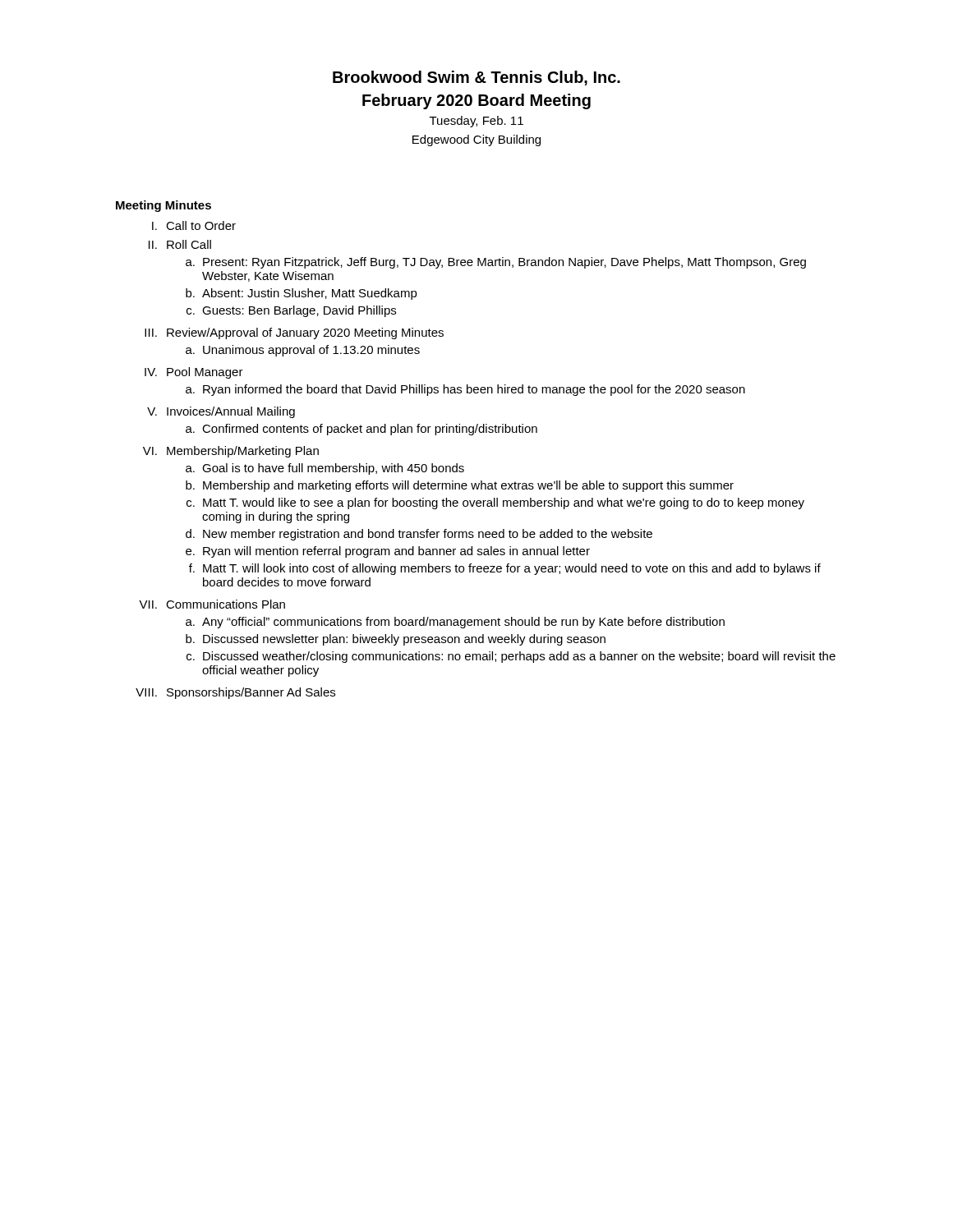The height and width of the screenshot is (1232, 953).
Task: Point to the block beginning "VI. Membership/Marketing Plan a. Goal is"
Action: [x=231, y=452]
